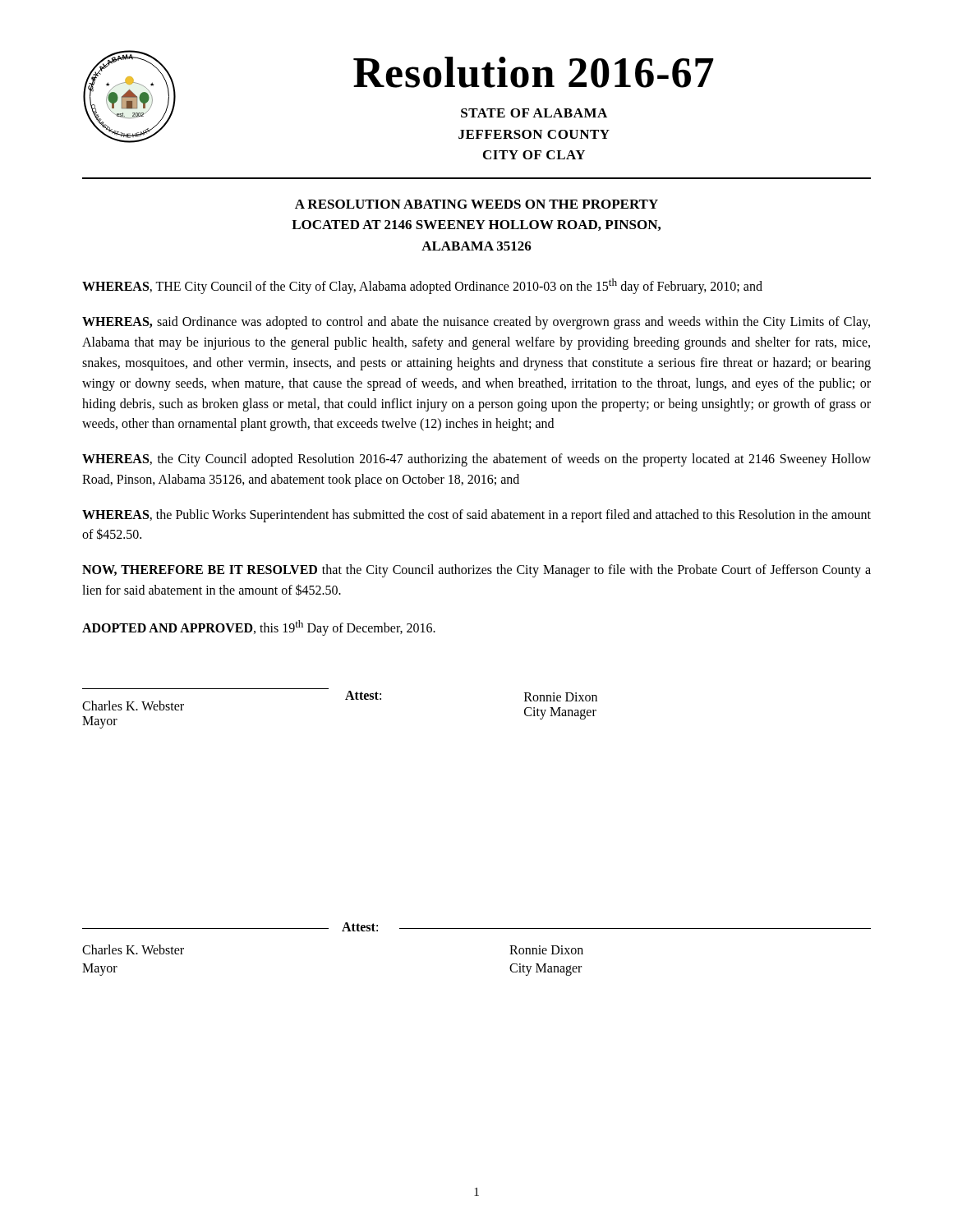
Task: Locate the passage starting "ADOPTED AND APPROVED, this 19th Day of December,"
Action: pyautogui.click(x=259, y=626)
